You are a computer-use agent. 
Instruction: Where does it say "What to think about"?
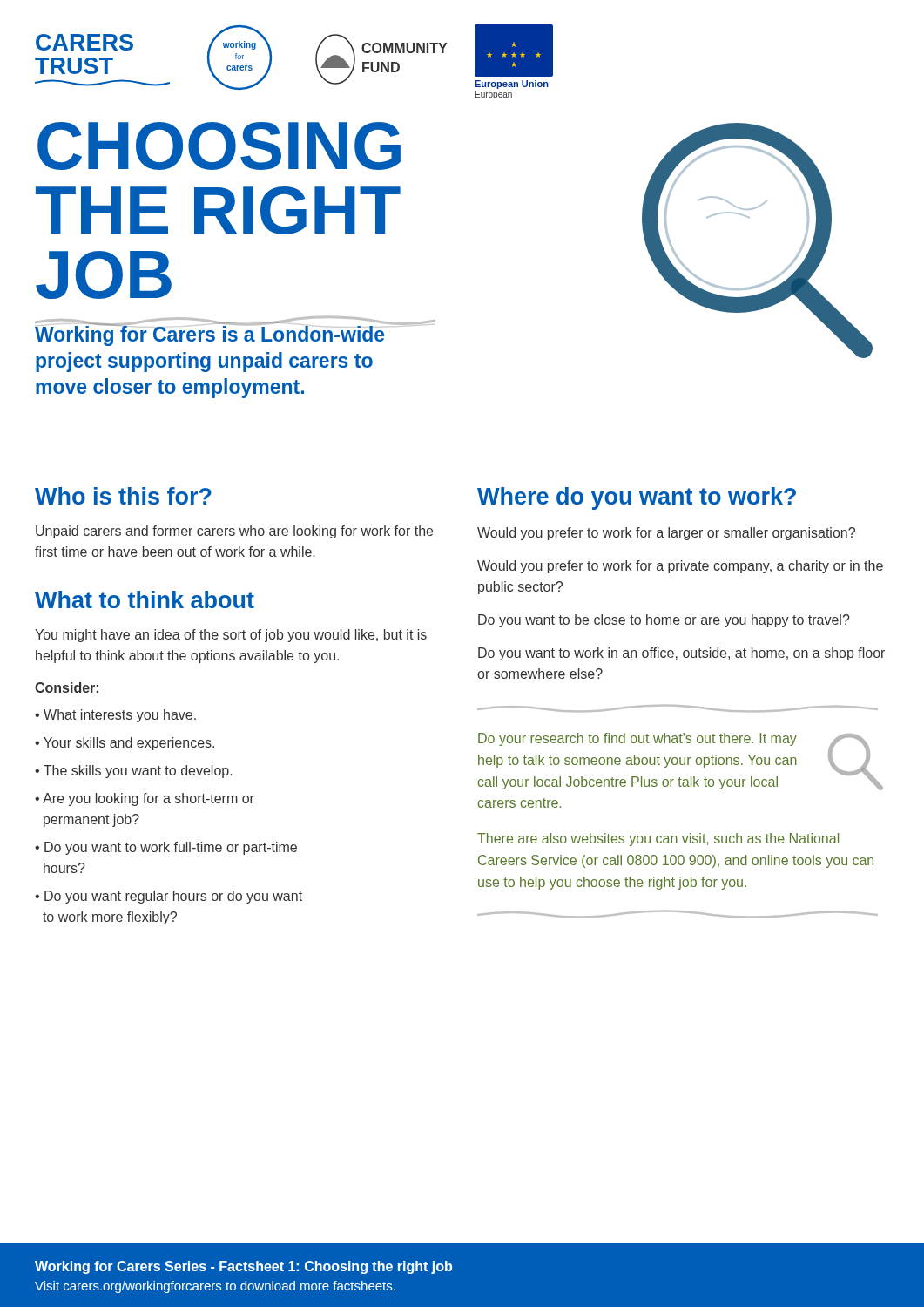click(x=145, y=600)
